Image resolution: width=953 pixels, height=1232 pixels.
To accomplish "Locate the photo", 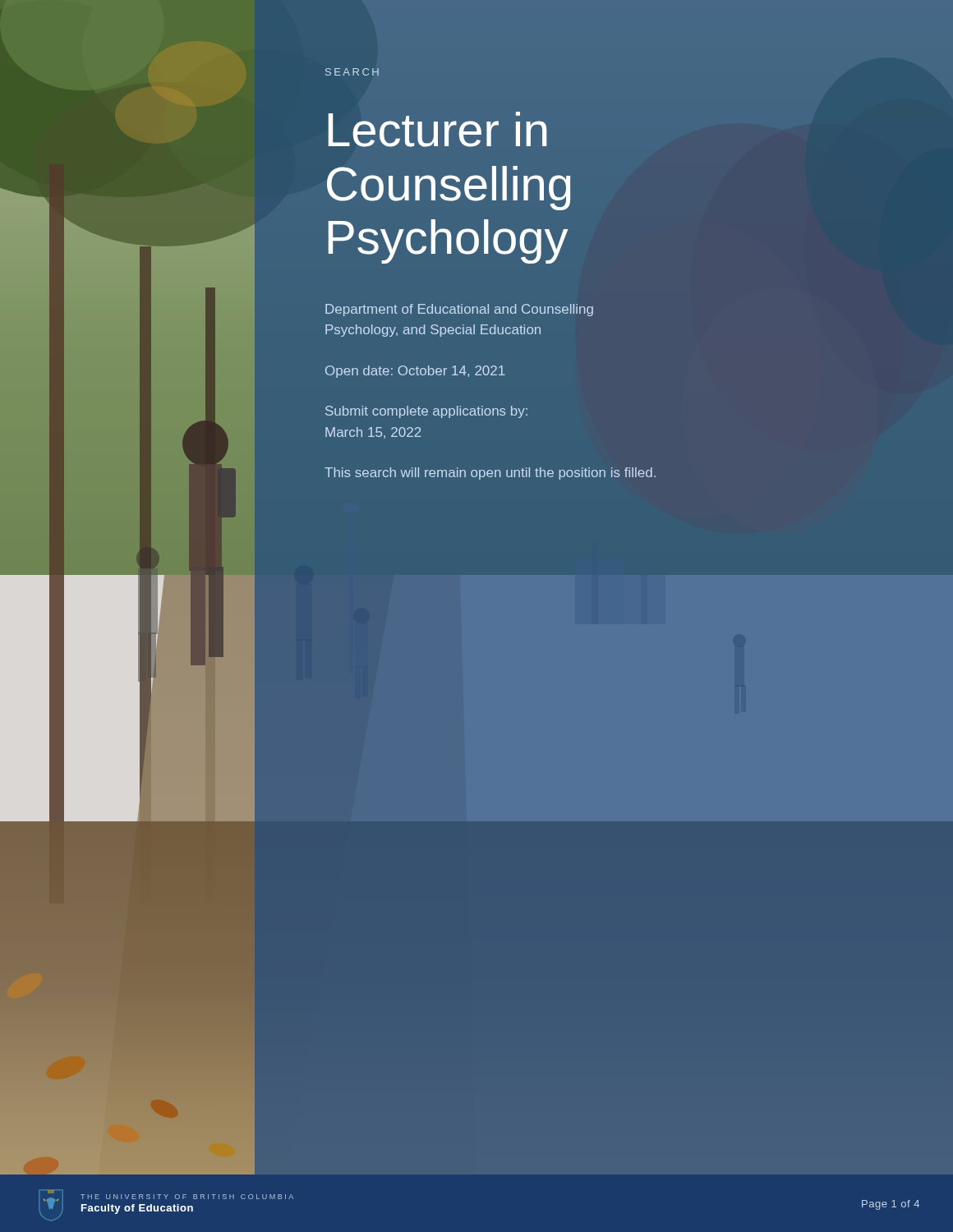I will tap(476, 616).
